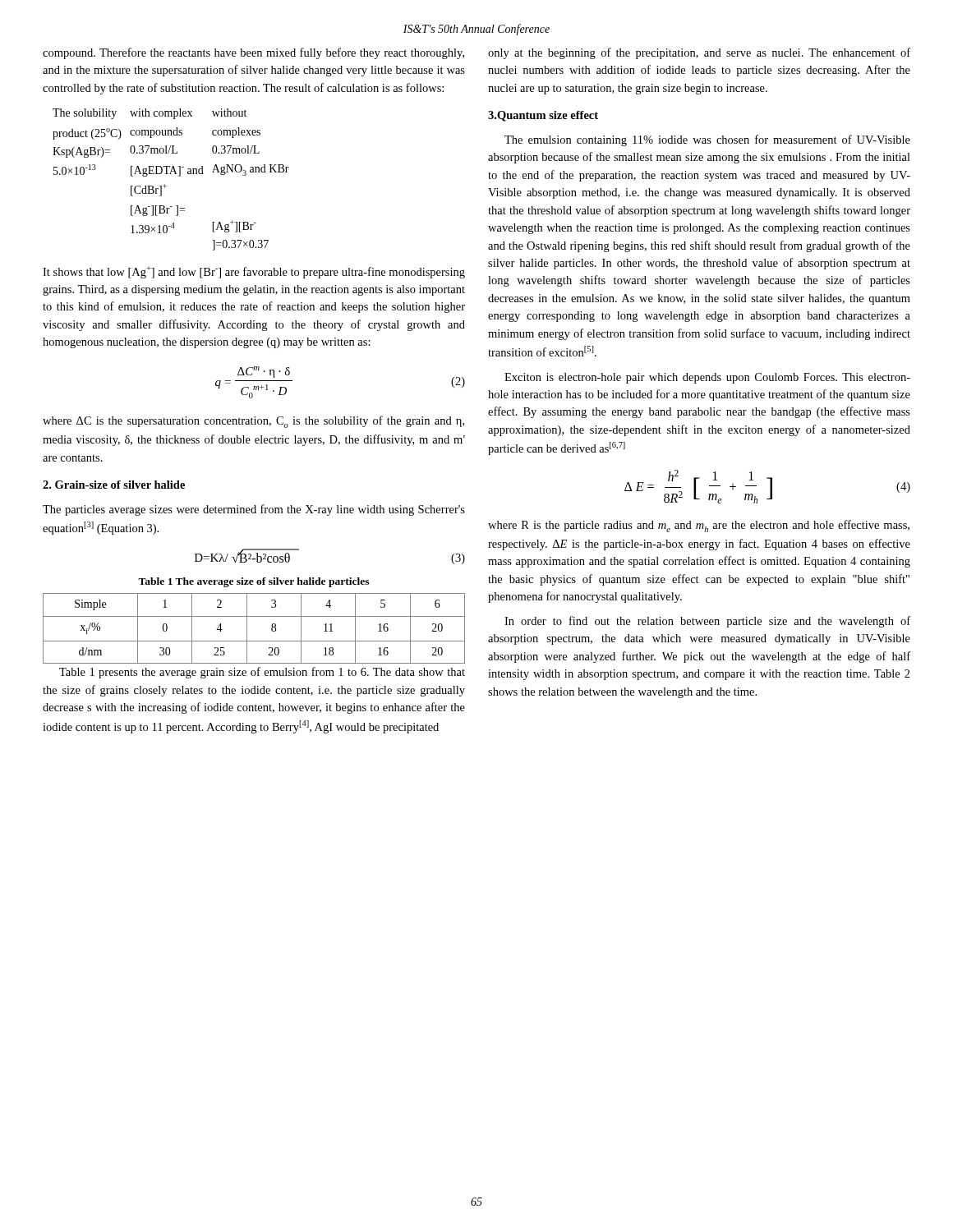Locate the block starting "ΔE = h2 8R2 [ 1 me +"
This screenshot has width=953, height=1232.
point(767,487)
